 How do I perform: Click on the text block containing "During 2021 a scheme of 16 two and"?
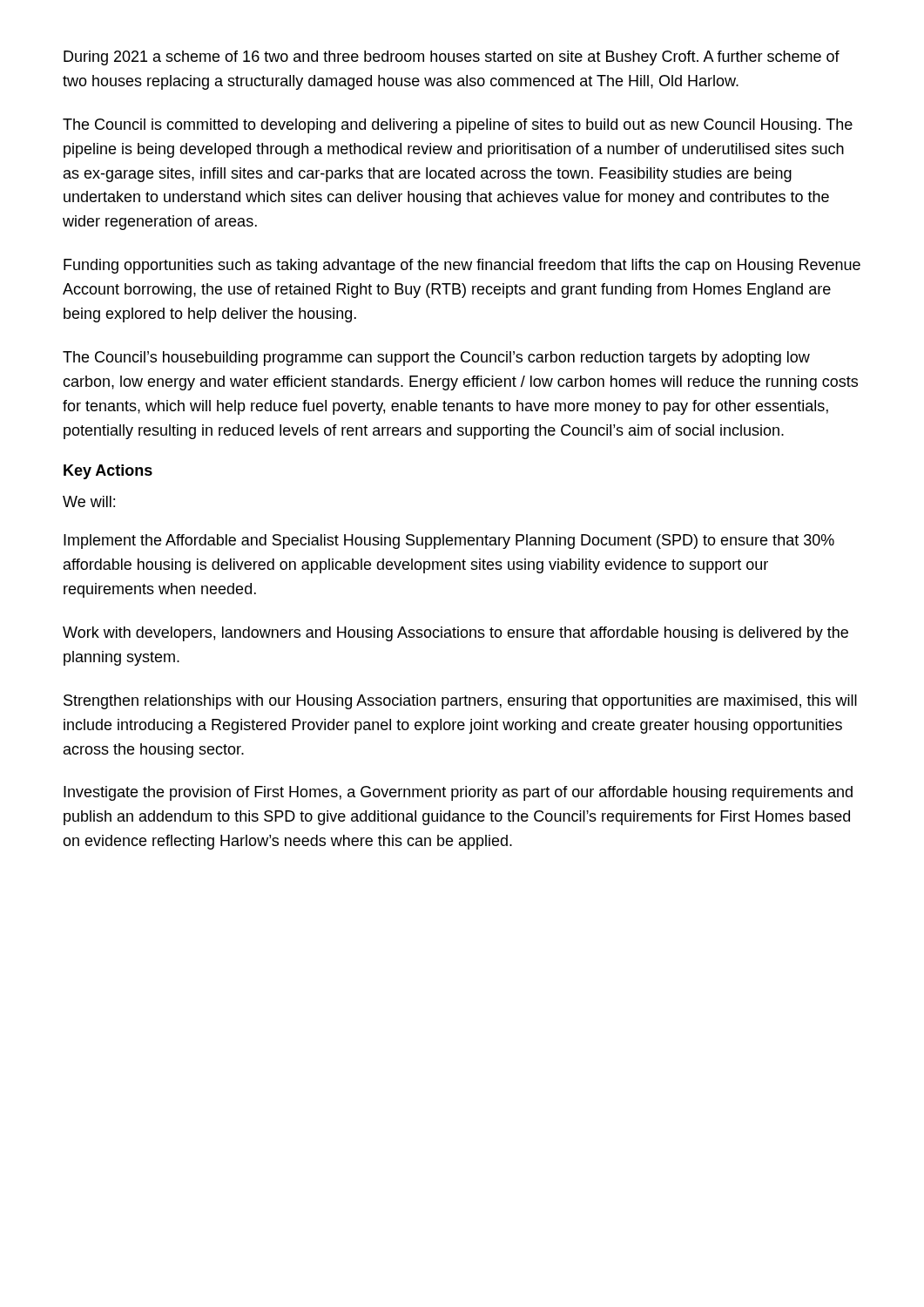click(x=451, y=69)
